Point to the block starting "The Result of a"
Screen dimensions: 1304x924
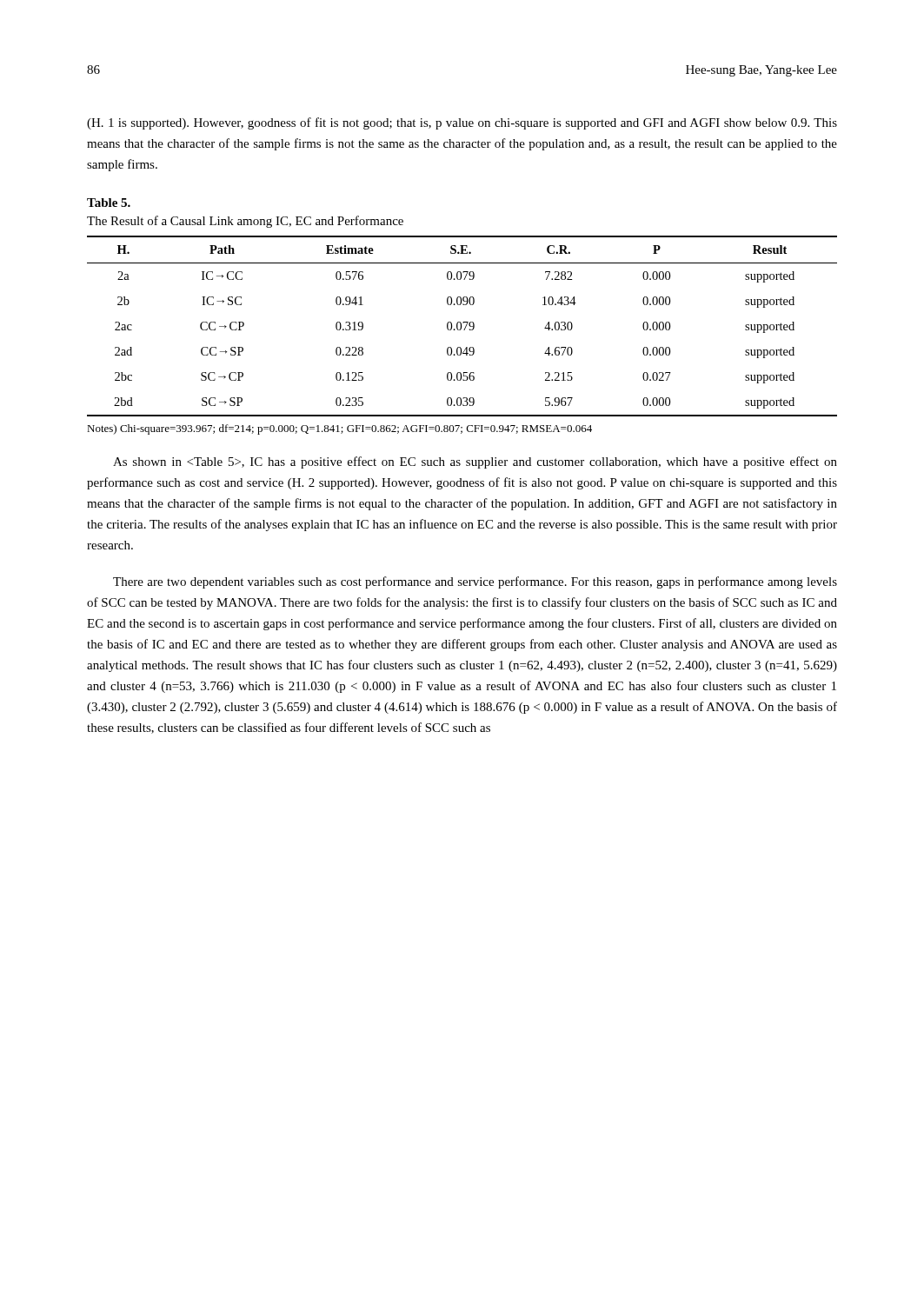click(245, 221)
